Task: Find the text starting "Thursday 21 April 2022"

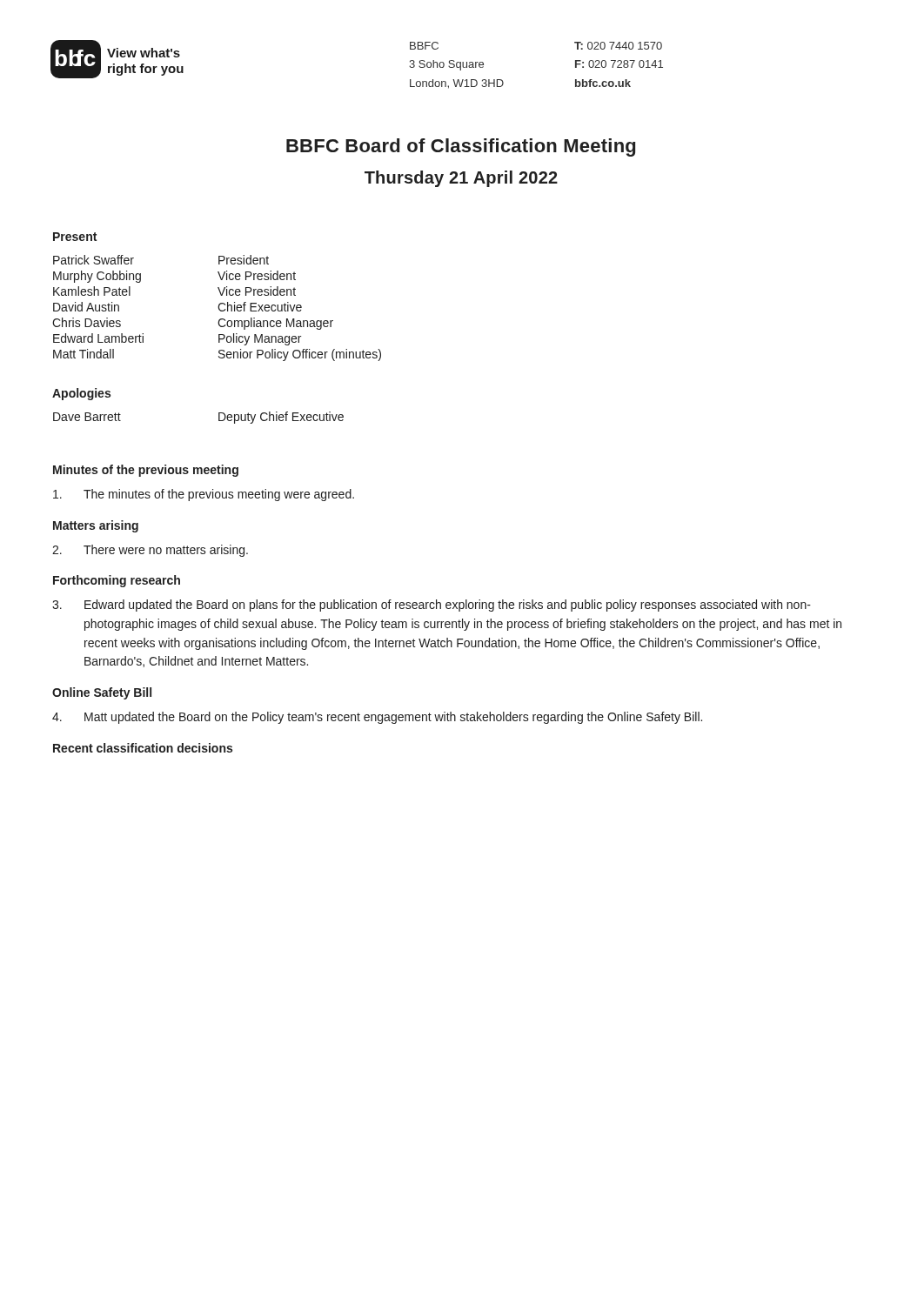Action: (461, 177)
